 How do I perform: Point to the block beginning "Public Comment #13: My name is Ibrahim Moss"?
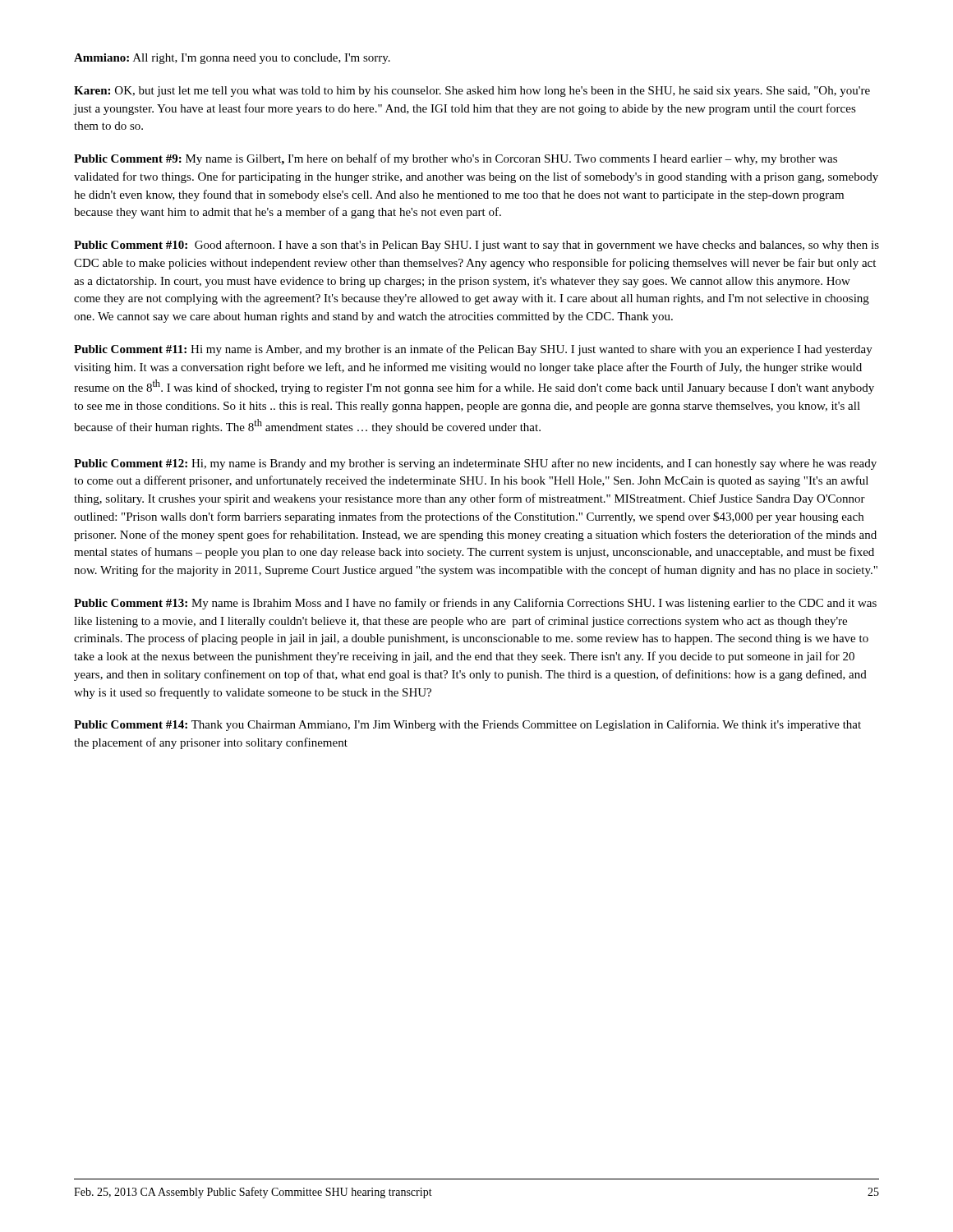475,647
